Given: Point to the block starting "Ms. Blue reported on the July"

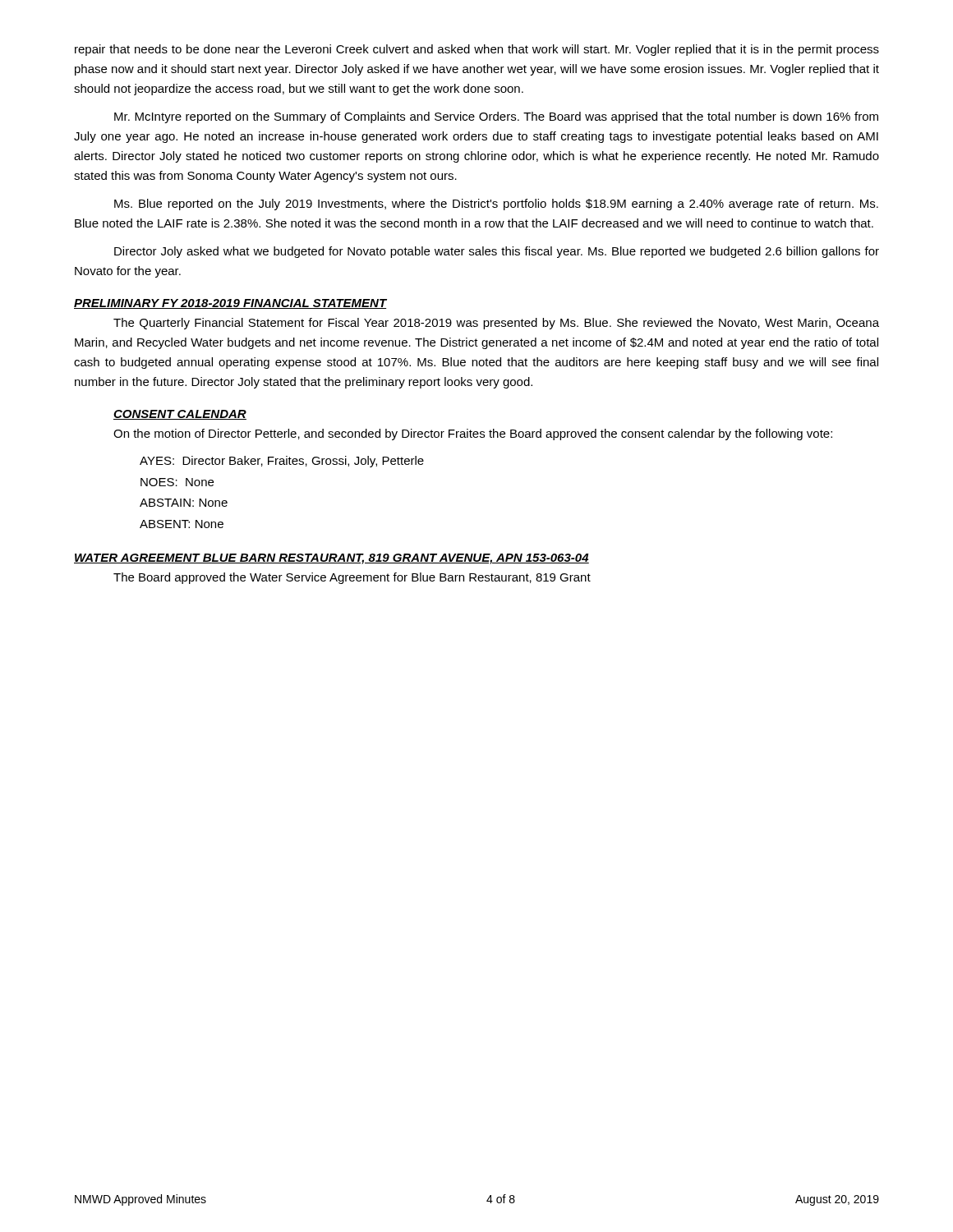Looking at the screenshot, I should [x=476, y=213].
